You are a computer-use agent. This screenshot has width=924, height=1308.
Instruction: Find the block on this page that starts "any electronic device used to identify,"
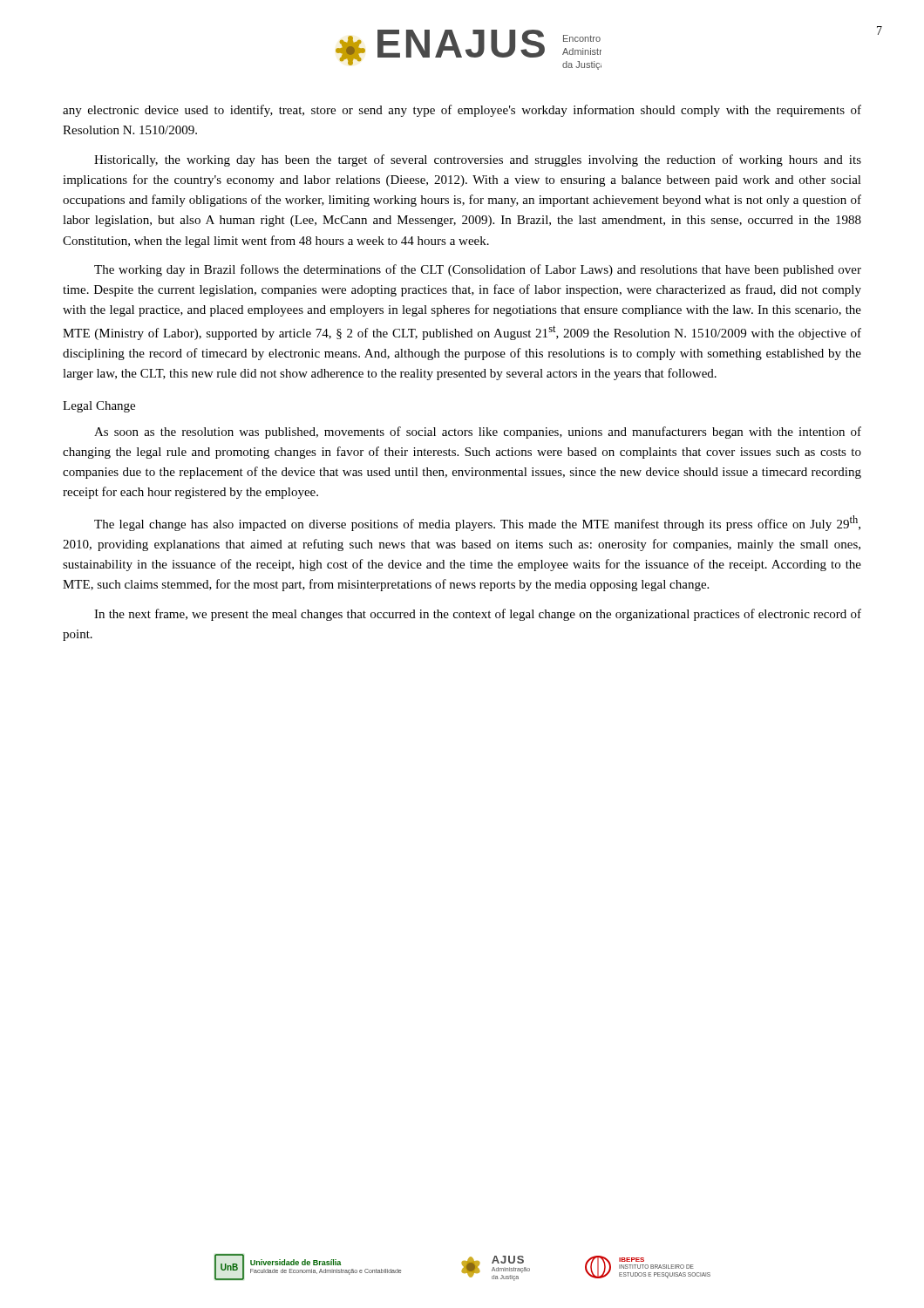(462, 121)
